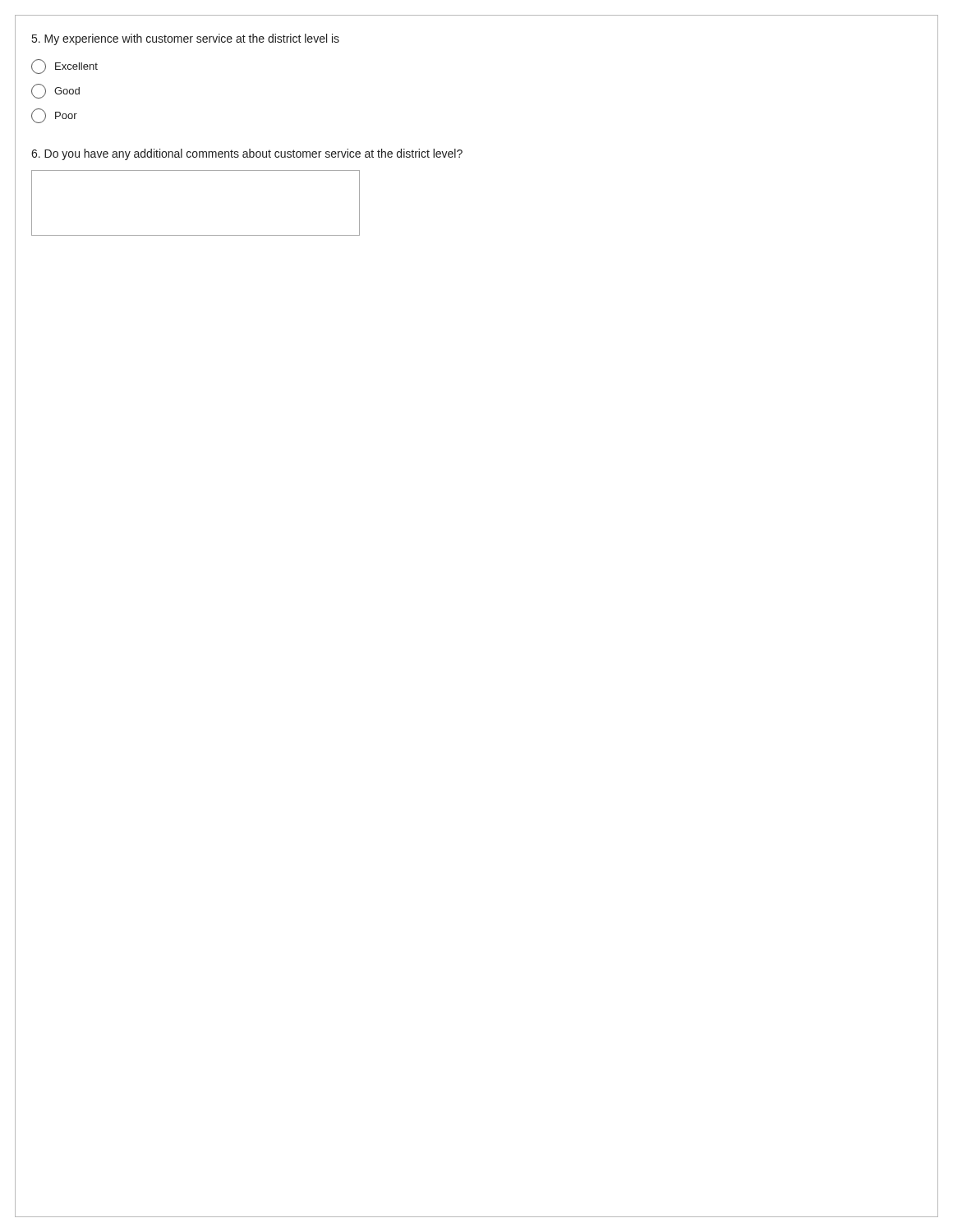Locate the region starting "My experience with"
This screenshot has height=1232, width=953.
pyautogui.click(x=185, y=39)
